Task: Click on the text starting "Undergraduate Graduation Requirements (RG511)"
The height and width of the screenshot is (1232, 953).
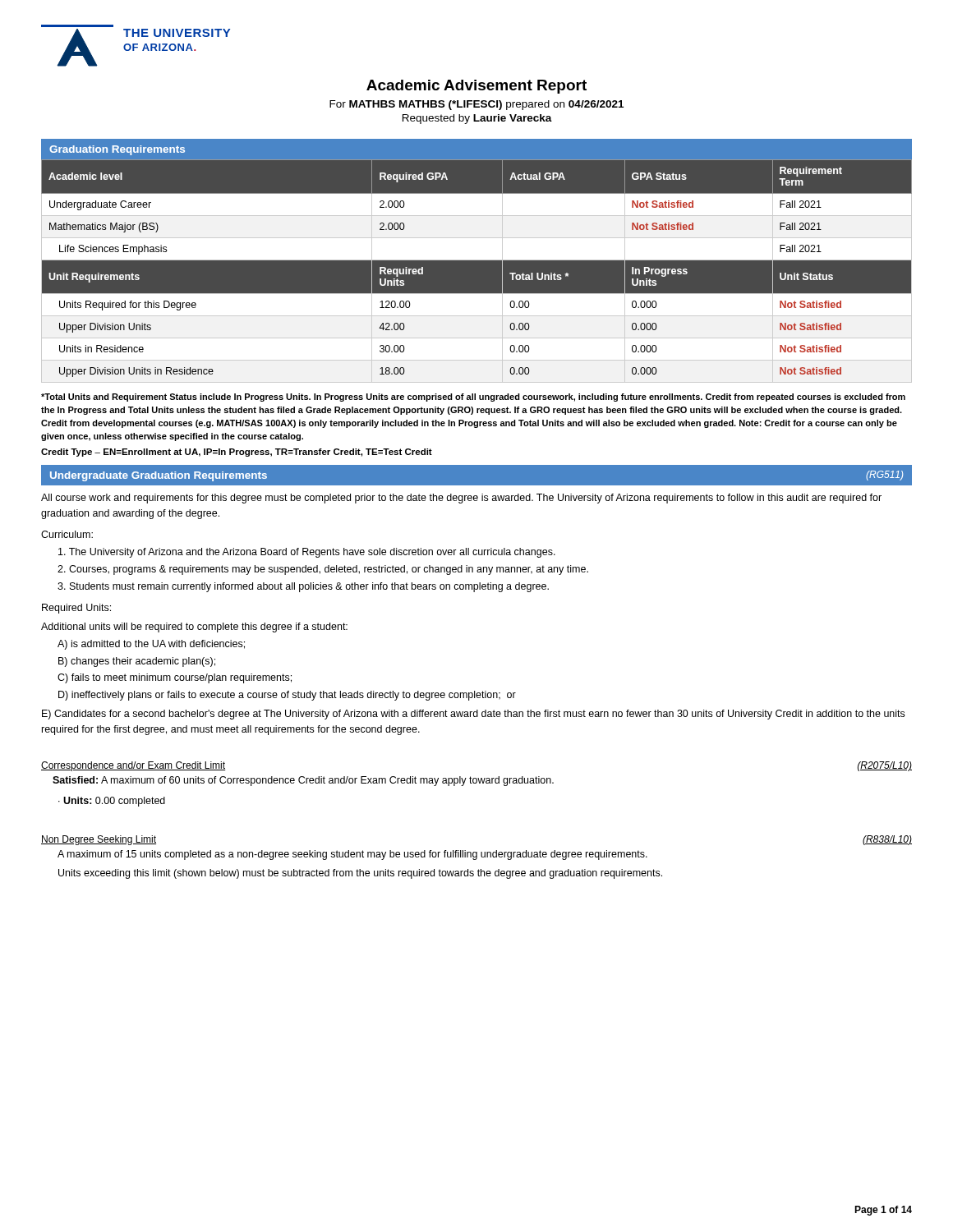Action: point(476,475)
